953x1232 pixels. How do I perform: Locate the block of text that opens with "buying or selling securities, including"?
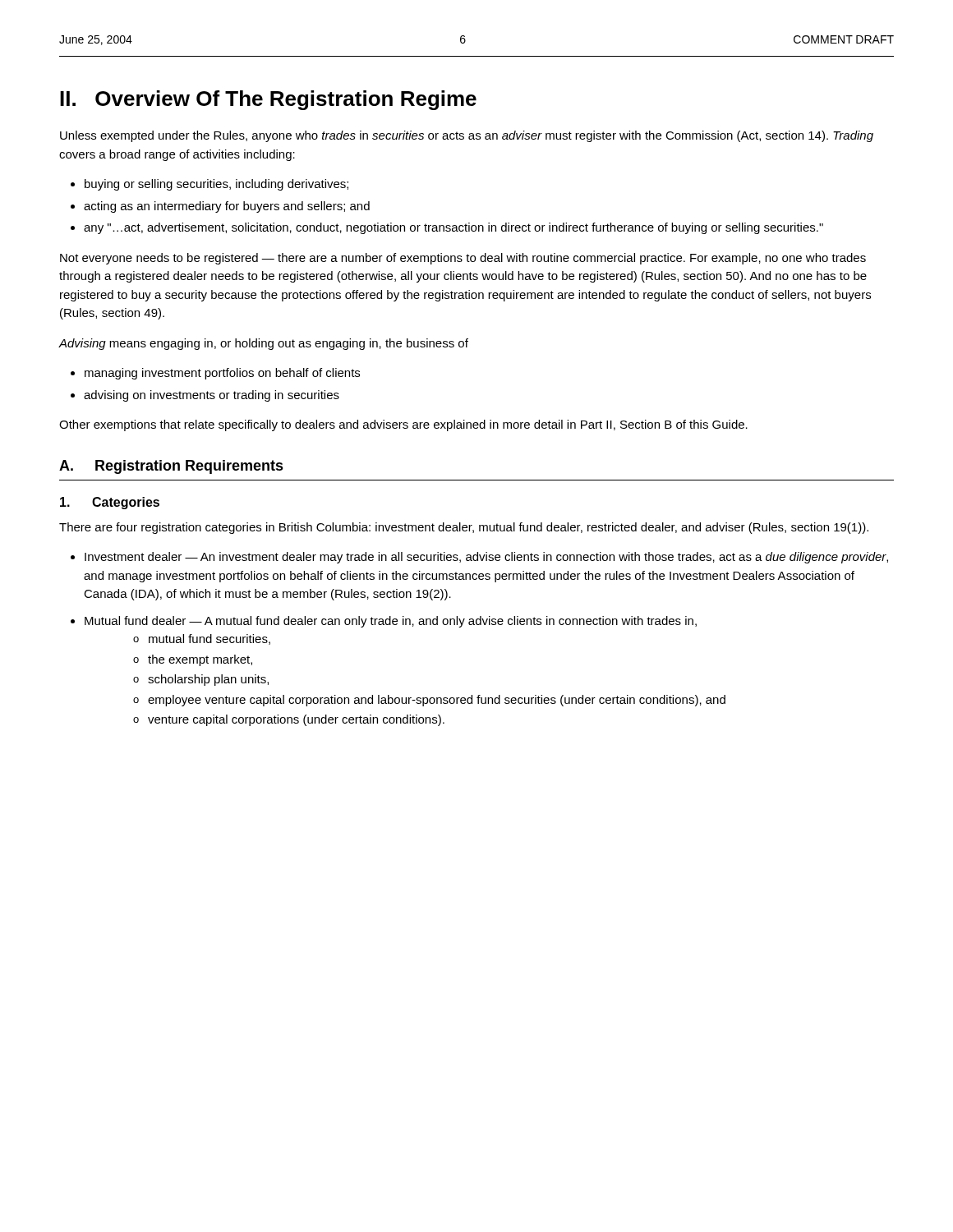(217, 184)
